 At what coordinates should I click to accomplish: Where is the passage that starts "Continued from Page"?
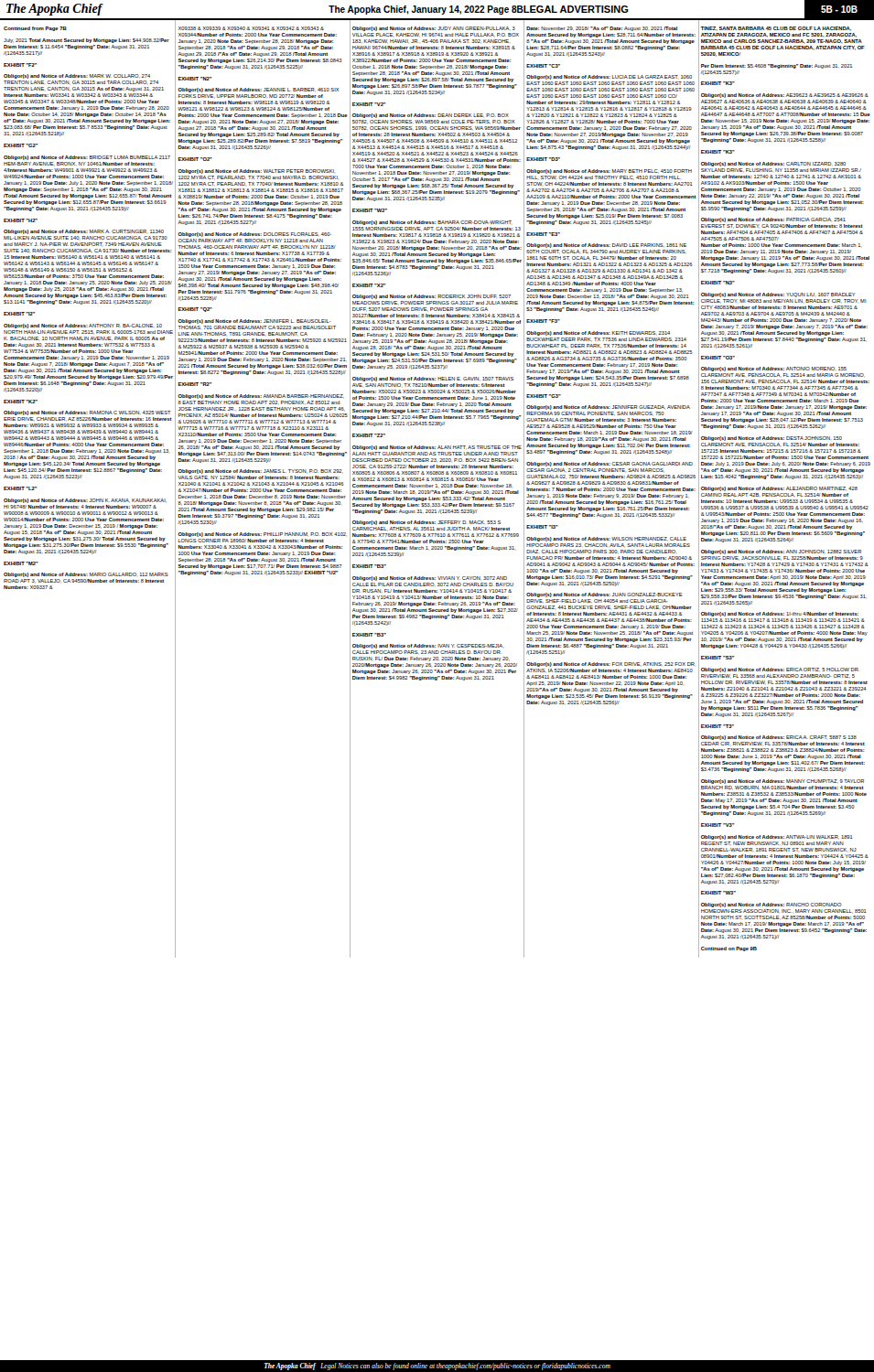(88, 308)
